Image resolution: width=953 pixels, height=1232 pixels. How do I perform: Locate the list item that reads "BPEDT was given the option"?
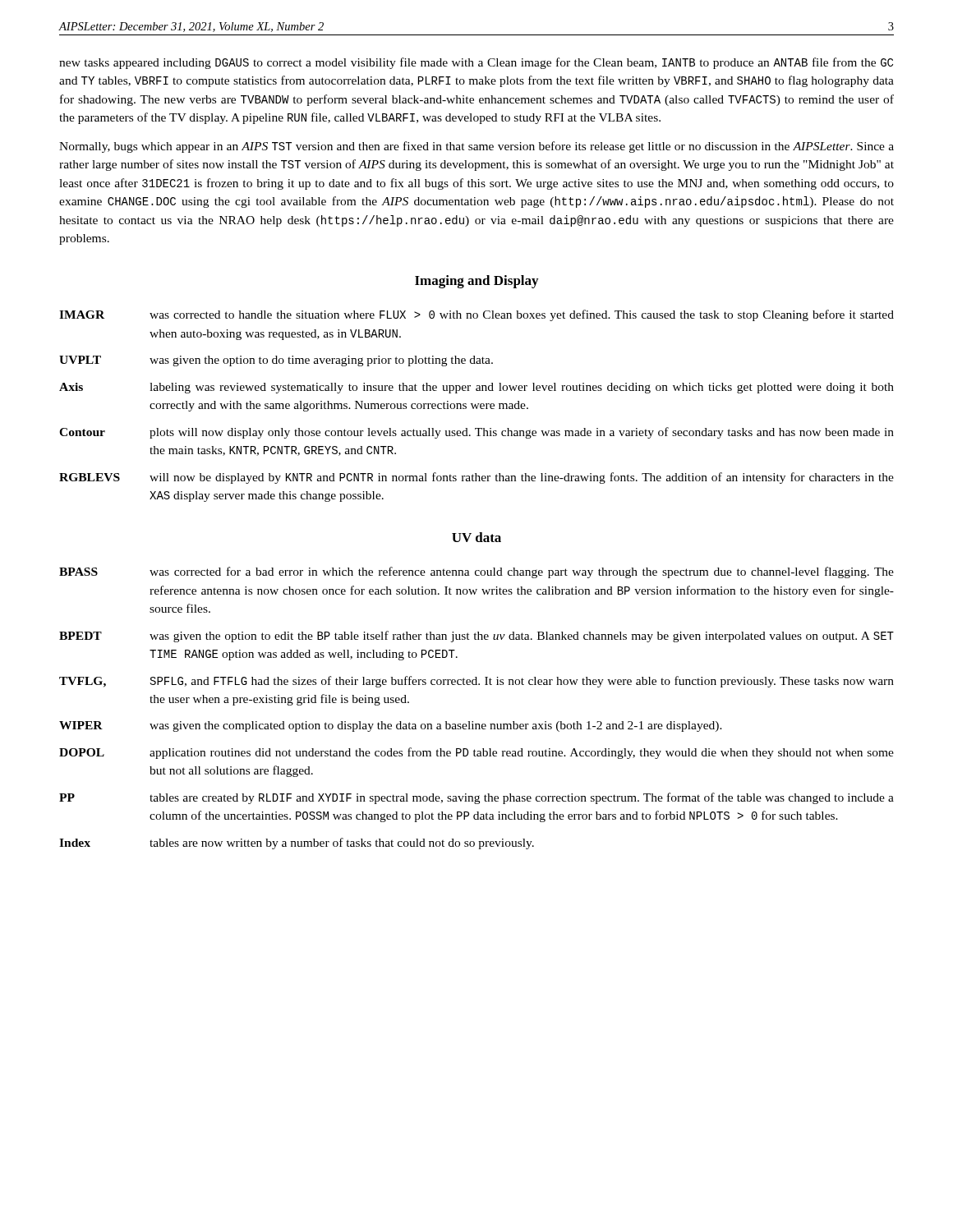(x=476, y=645)
